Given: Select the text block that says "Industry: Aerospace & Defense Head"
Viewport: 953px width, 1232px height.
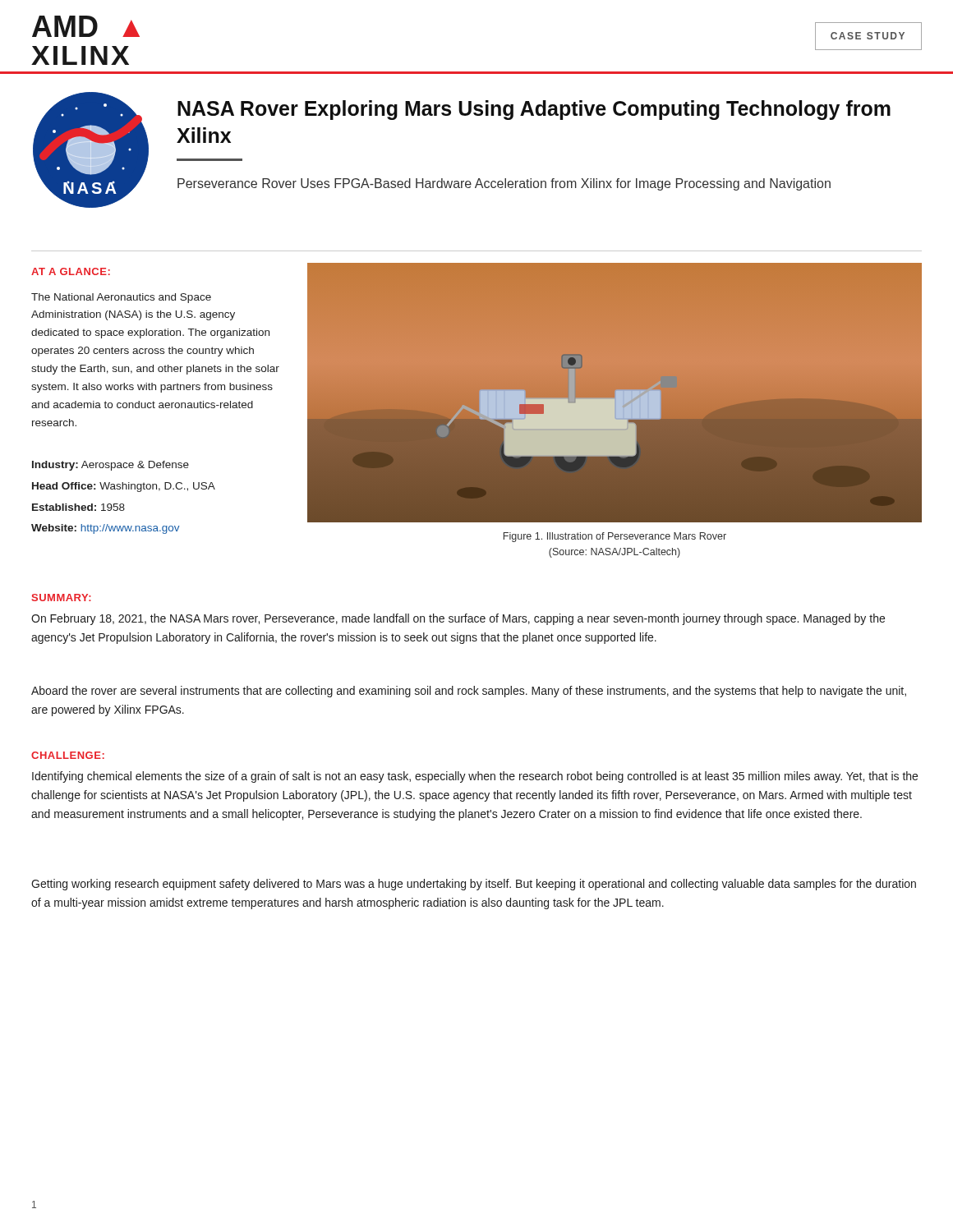Looking at the screenshot, I should (123, 496).
